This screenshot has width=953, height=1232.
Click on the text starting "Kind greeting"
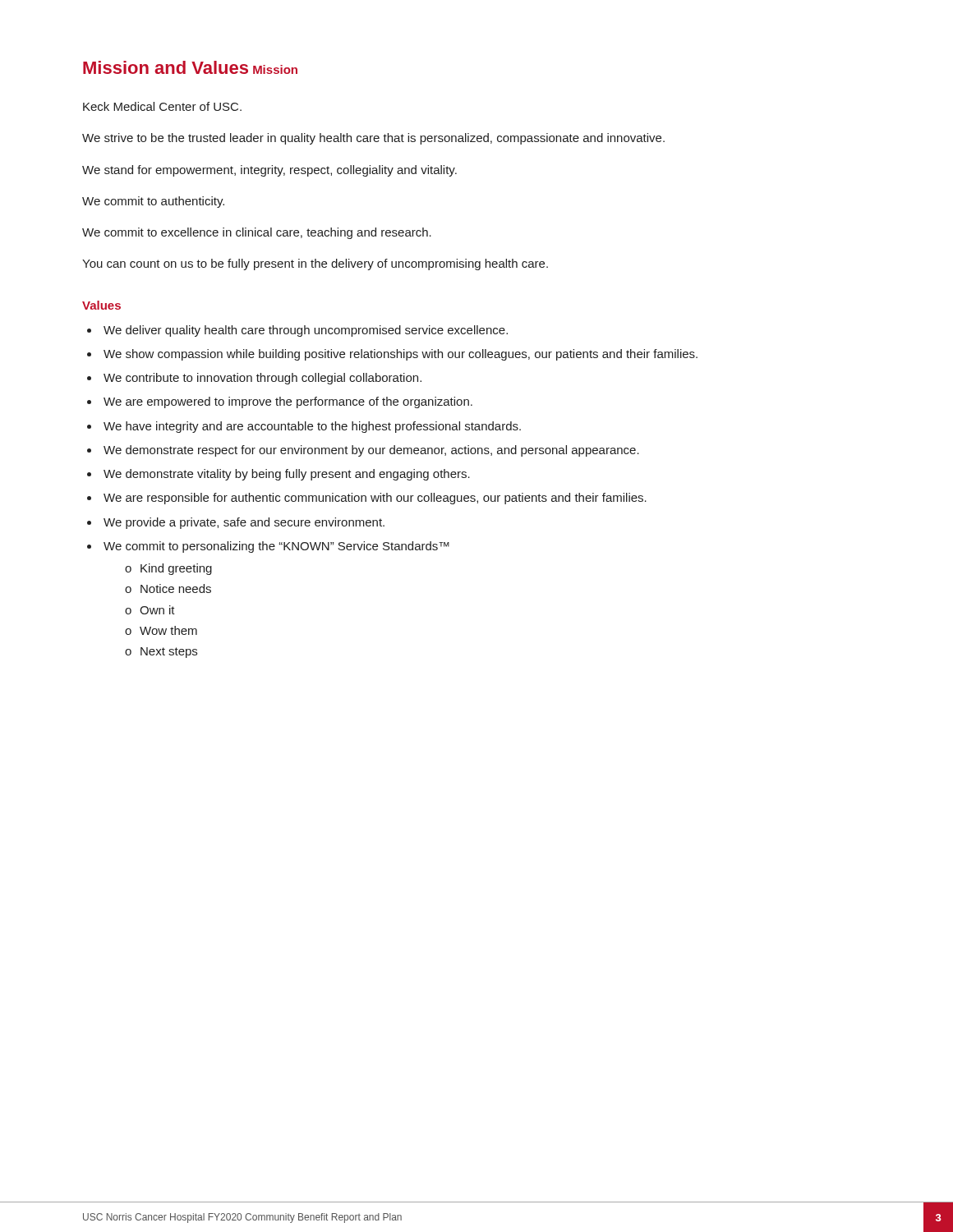click(x=168, y=569)
